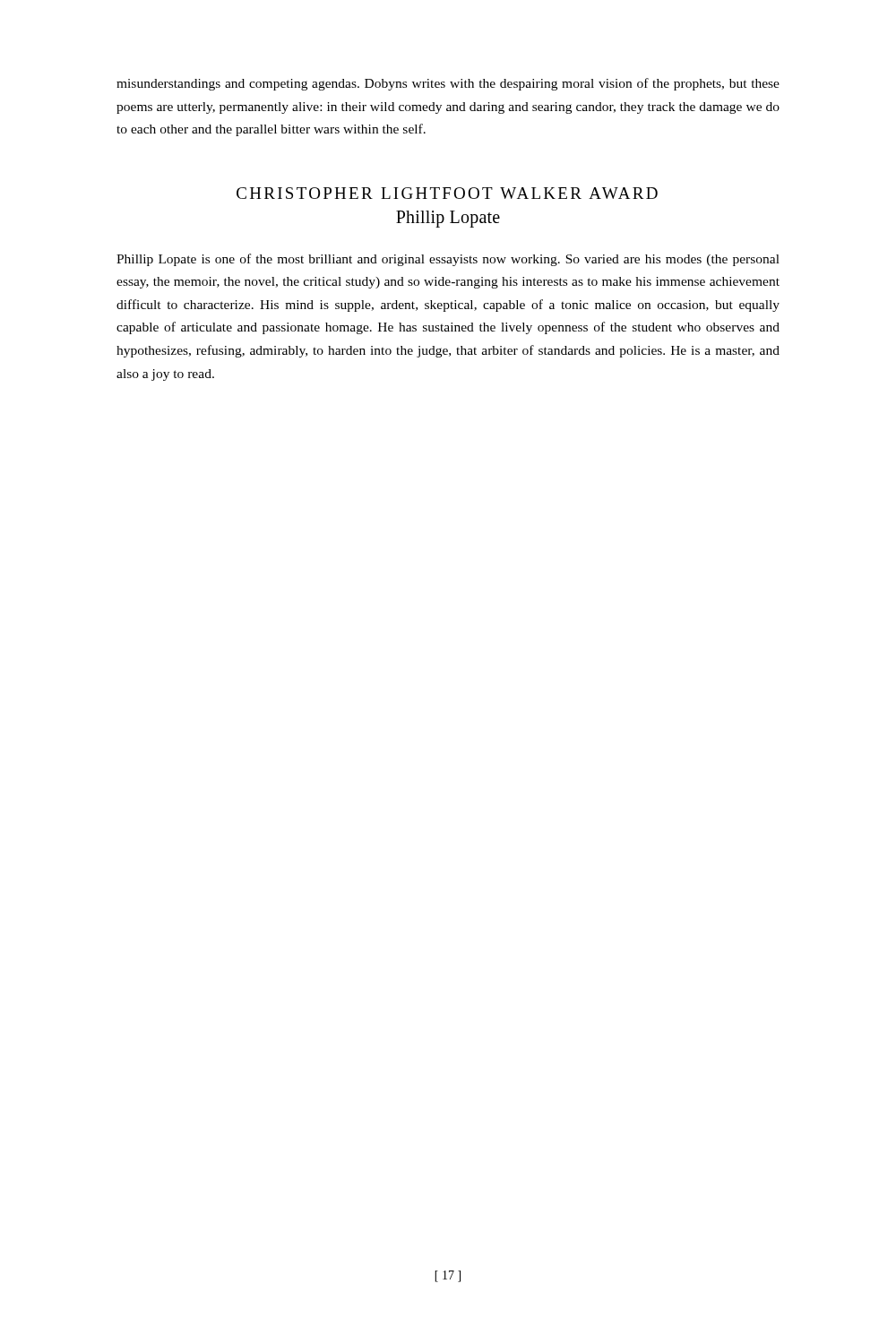Select the title

pos(448,205)
